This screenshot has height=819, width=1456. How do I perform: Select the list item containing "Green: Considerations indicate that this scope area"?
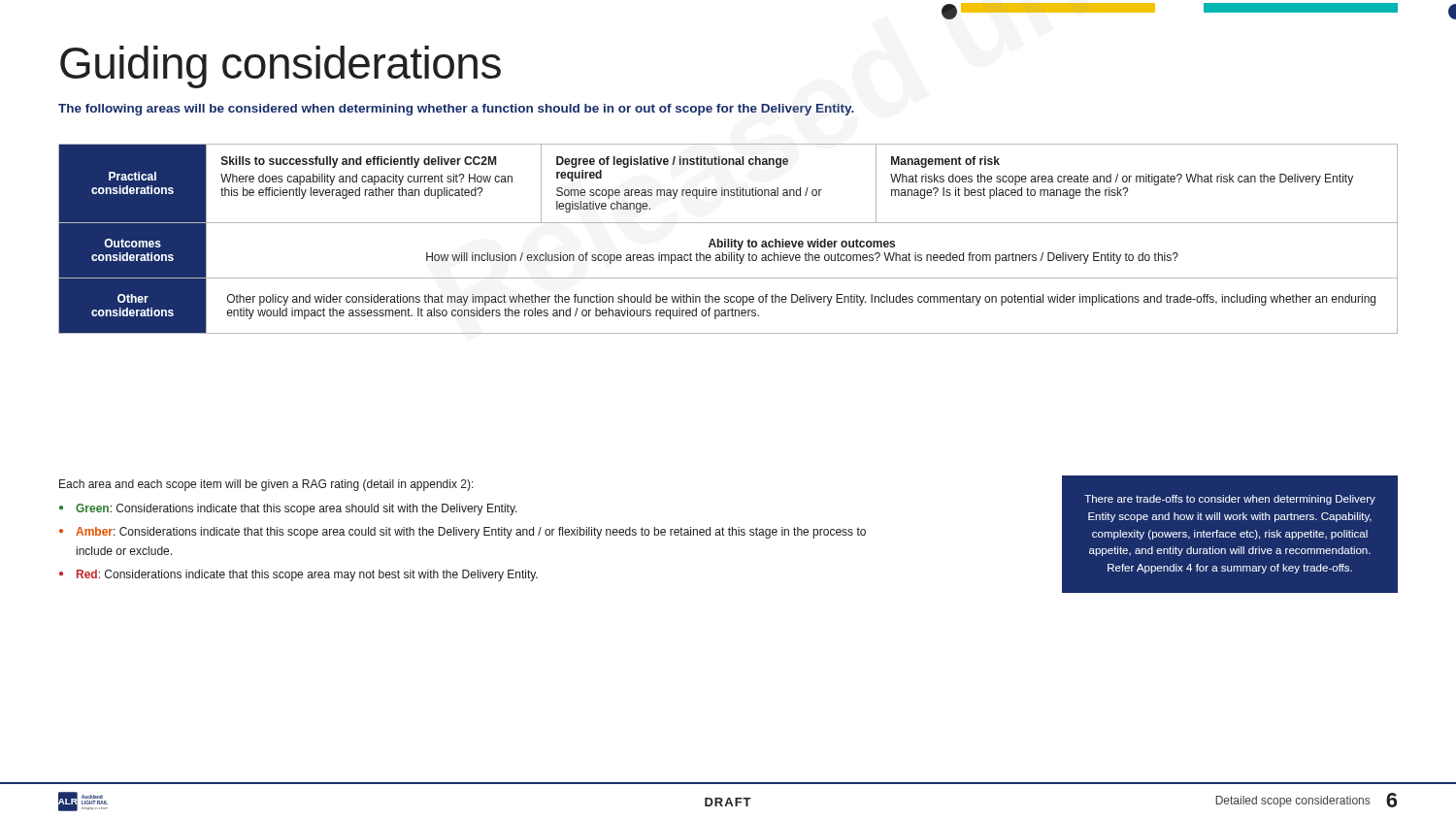[297, 509]
